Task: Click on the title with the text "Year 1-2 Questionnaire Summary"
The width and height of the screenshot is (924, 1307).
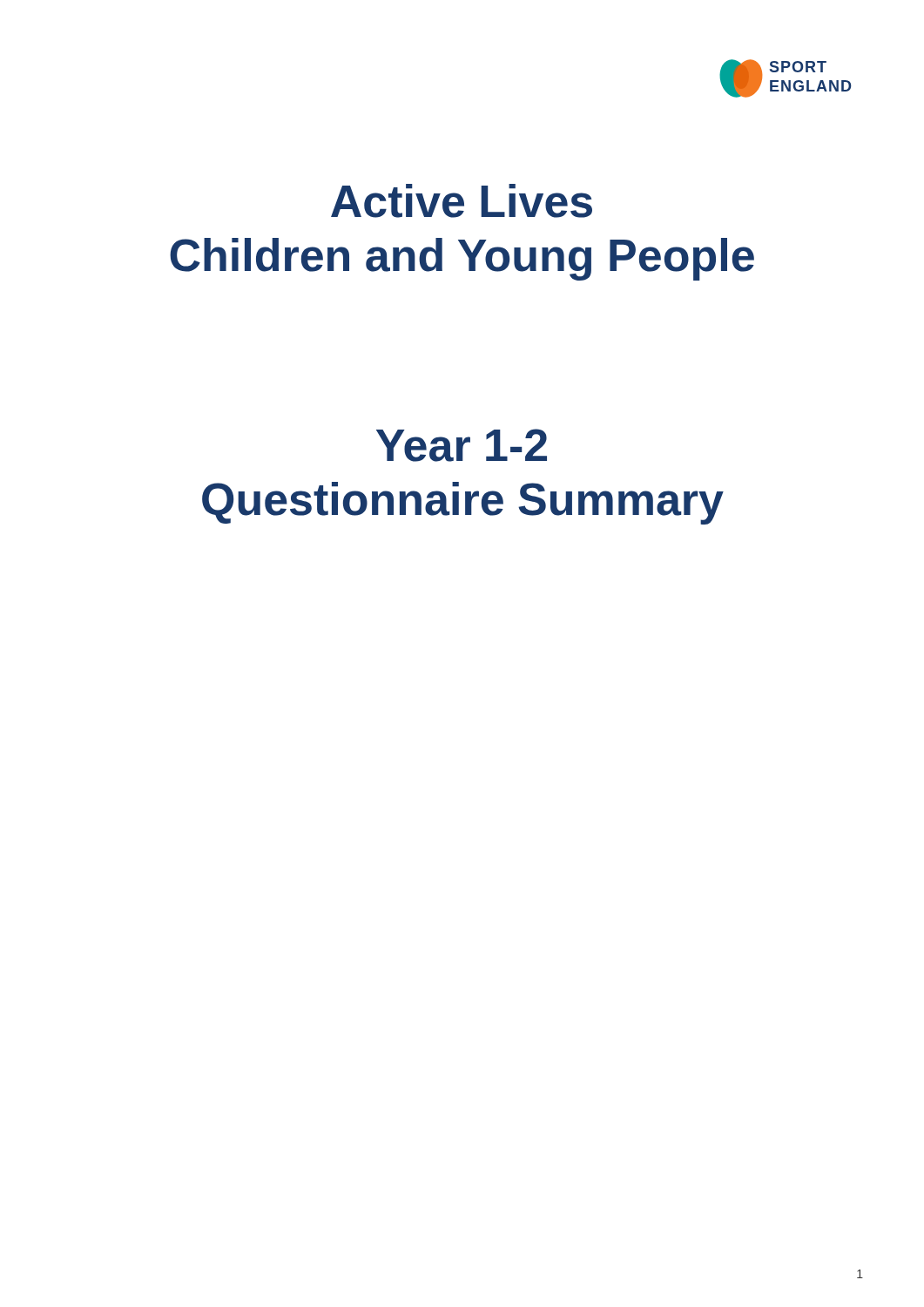Action: (x=462, y=473)
